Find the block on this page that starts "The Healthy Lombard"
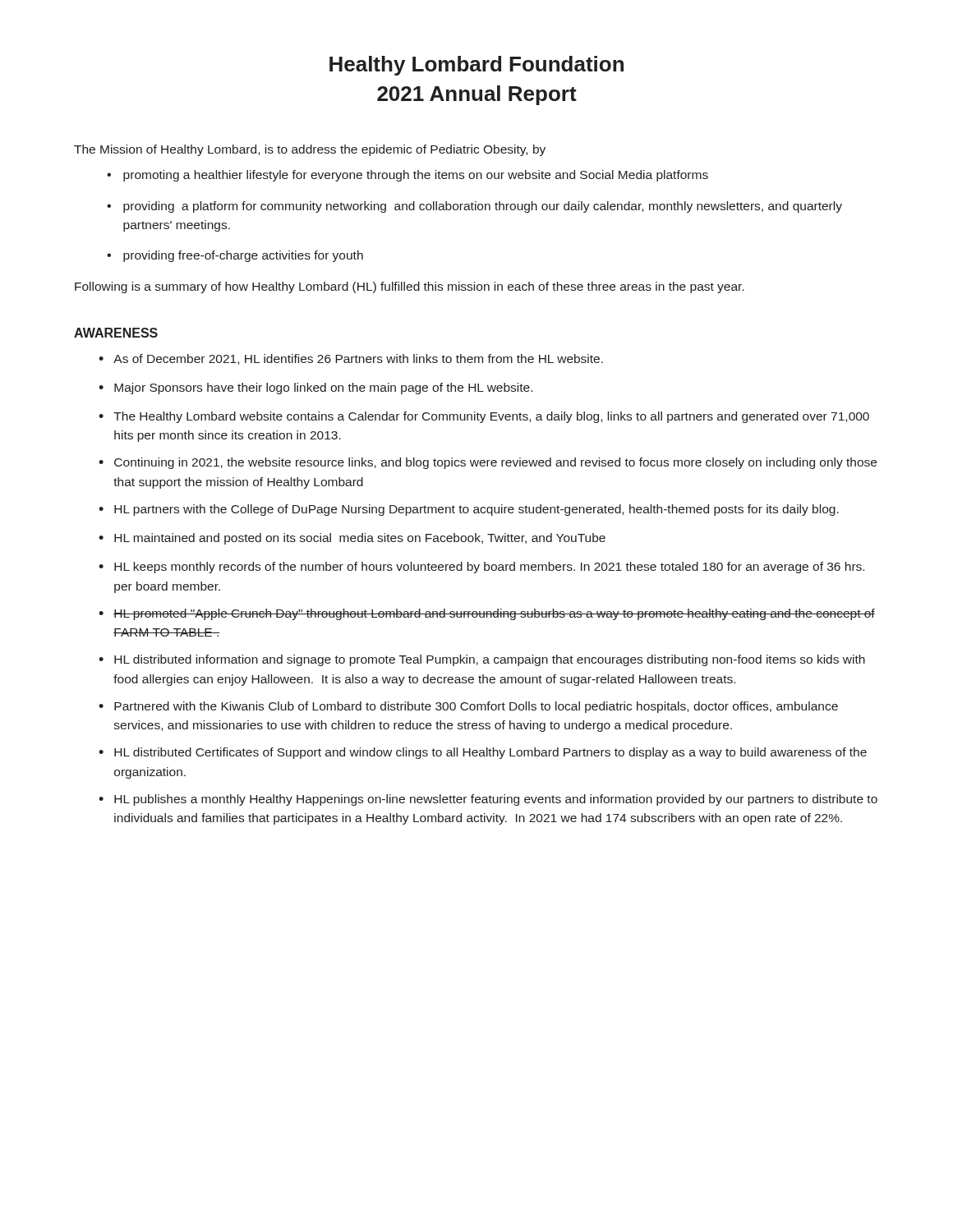 pyautogui.click(x=496, y=426)
